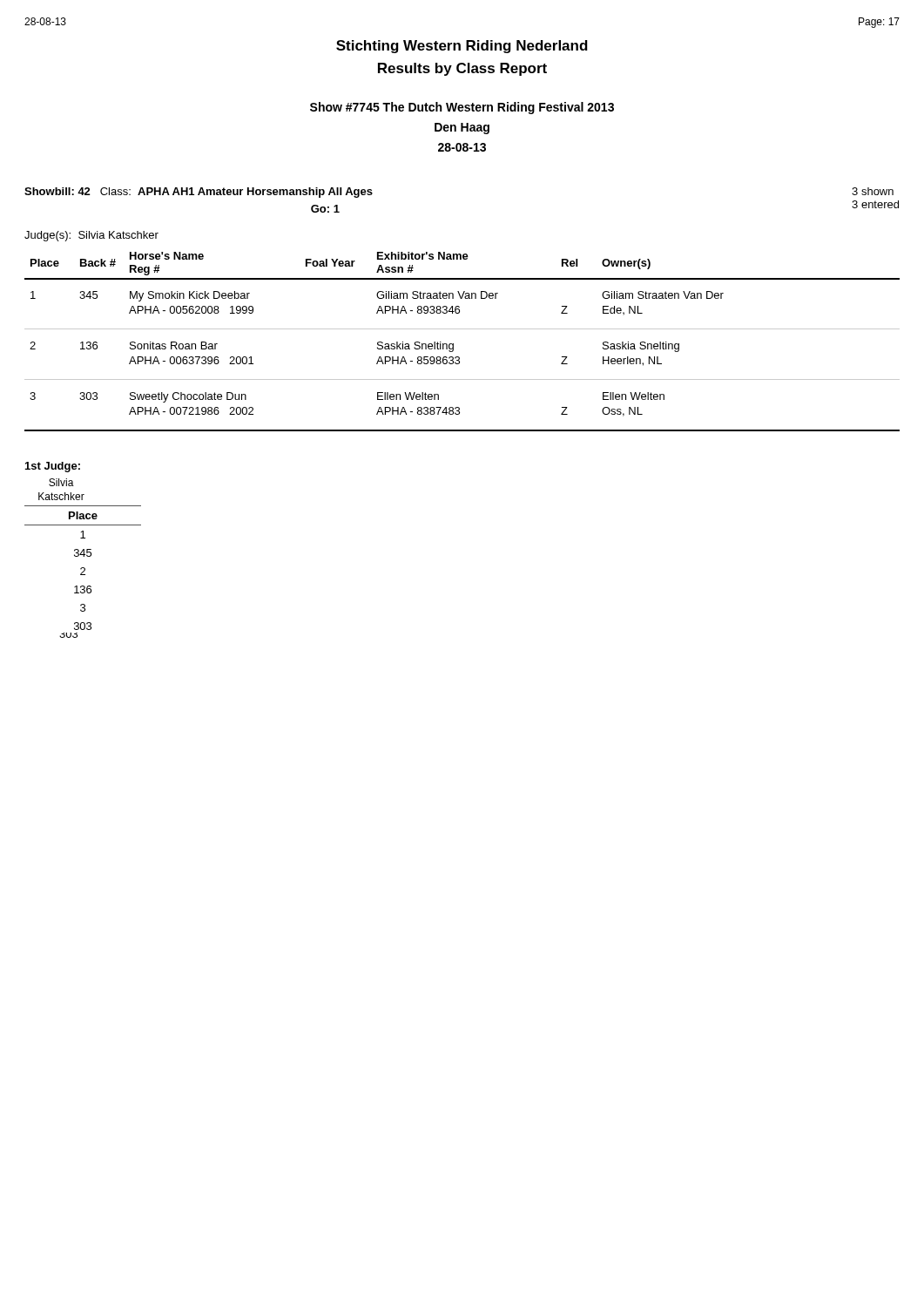Locate the title
924x1307 pixels.
[x=462, y=58]
